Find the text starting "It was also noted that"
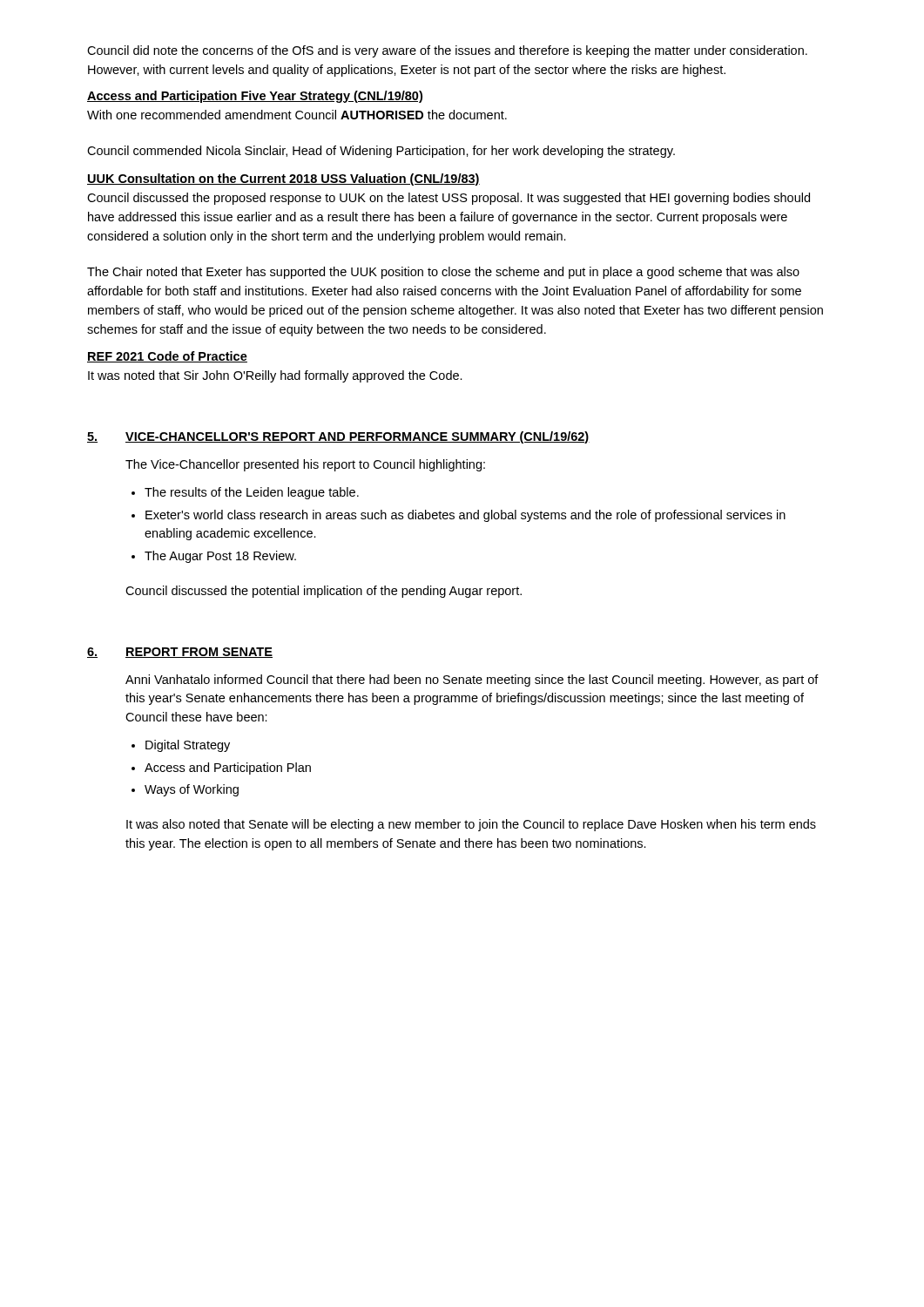 pos(481,835)
